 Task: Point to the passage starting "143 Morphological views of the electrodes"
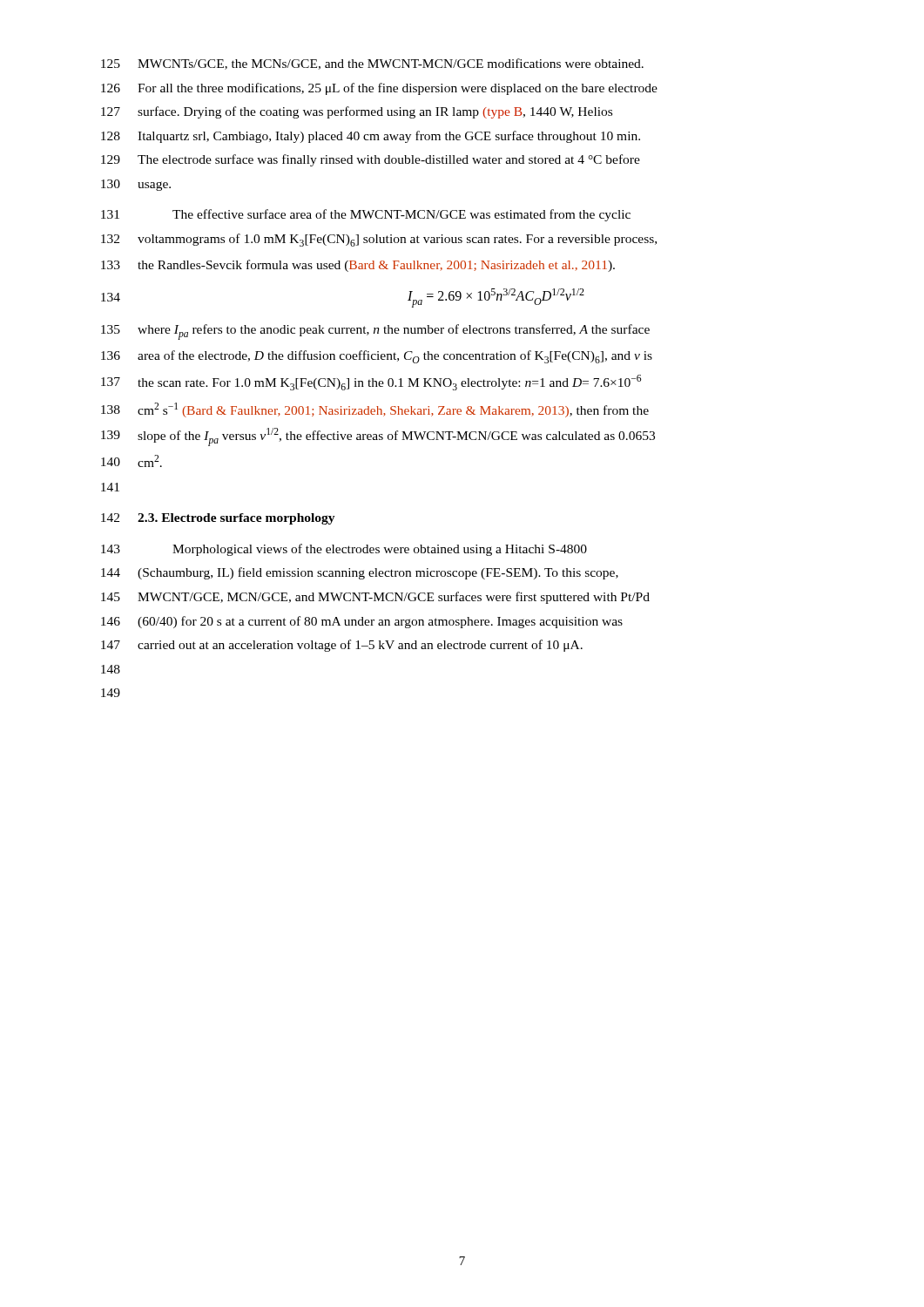pyautogui.click(x=471, y=549)
